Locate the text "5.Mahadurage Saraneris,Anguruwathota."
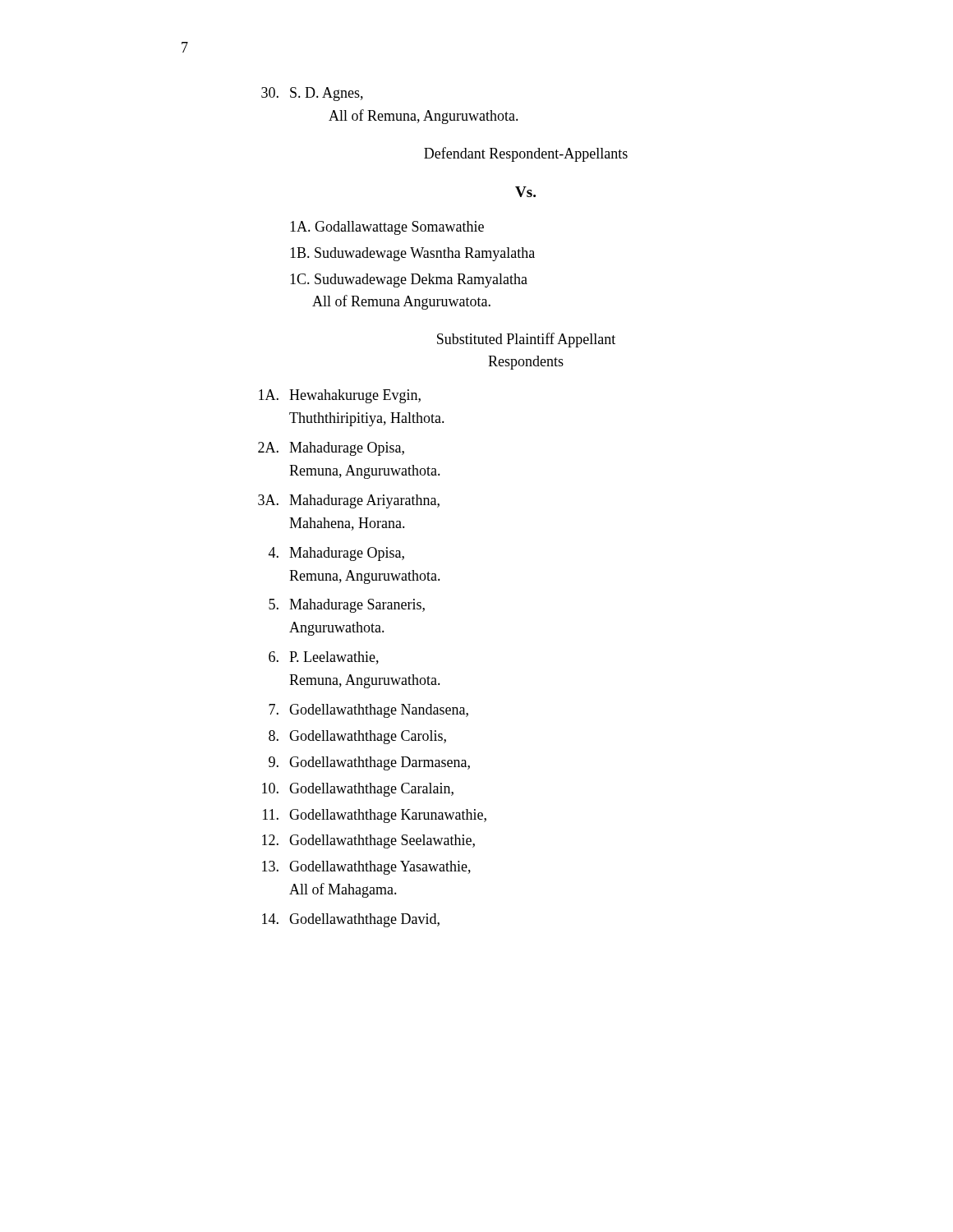Image resolution: width=953 pixels, height=1232 pixels. 336,617
